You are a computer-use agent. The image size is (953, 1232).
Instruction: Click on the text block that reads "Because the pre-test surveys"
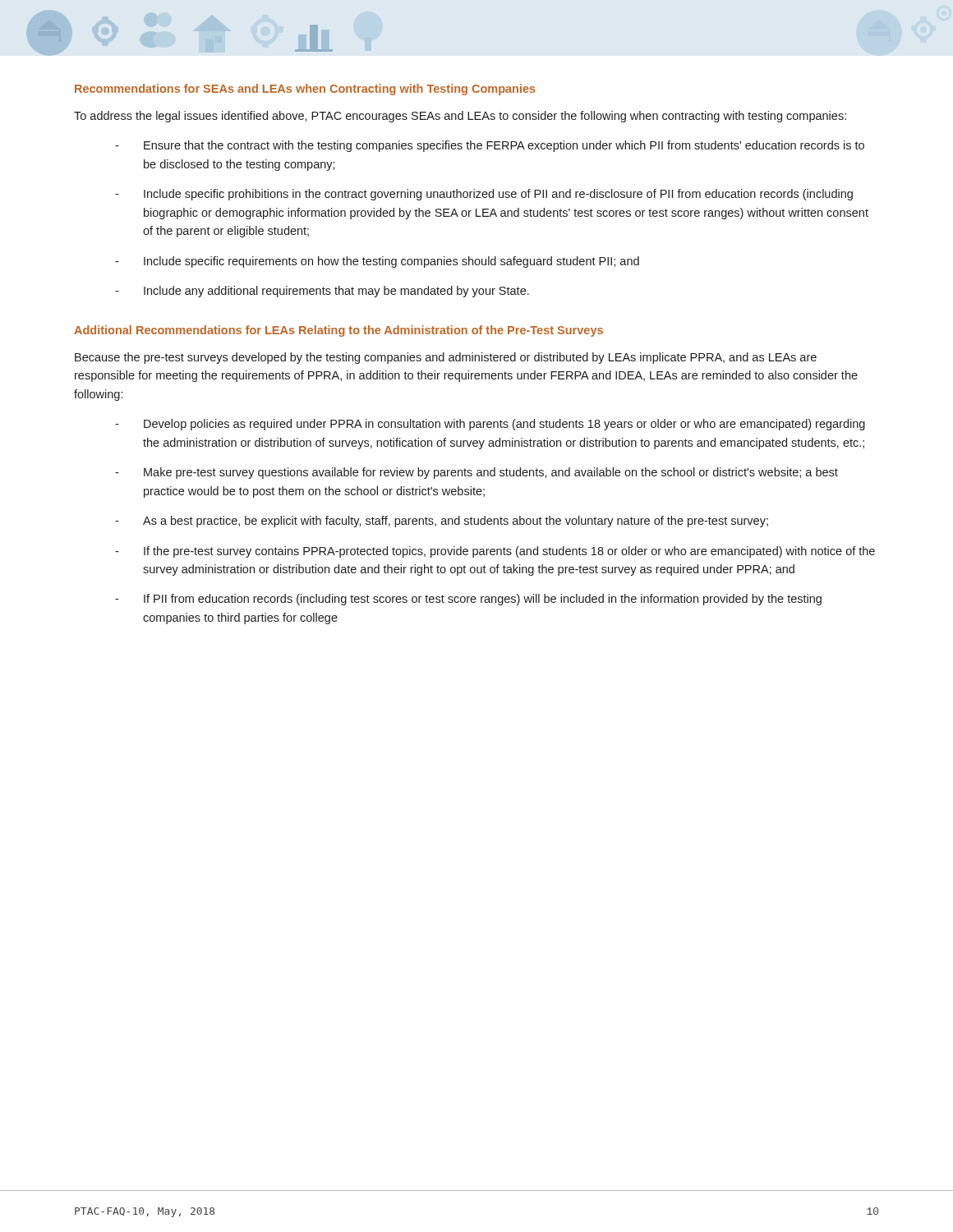[x=466, y=376]
